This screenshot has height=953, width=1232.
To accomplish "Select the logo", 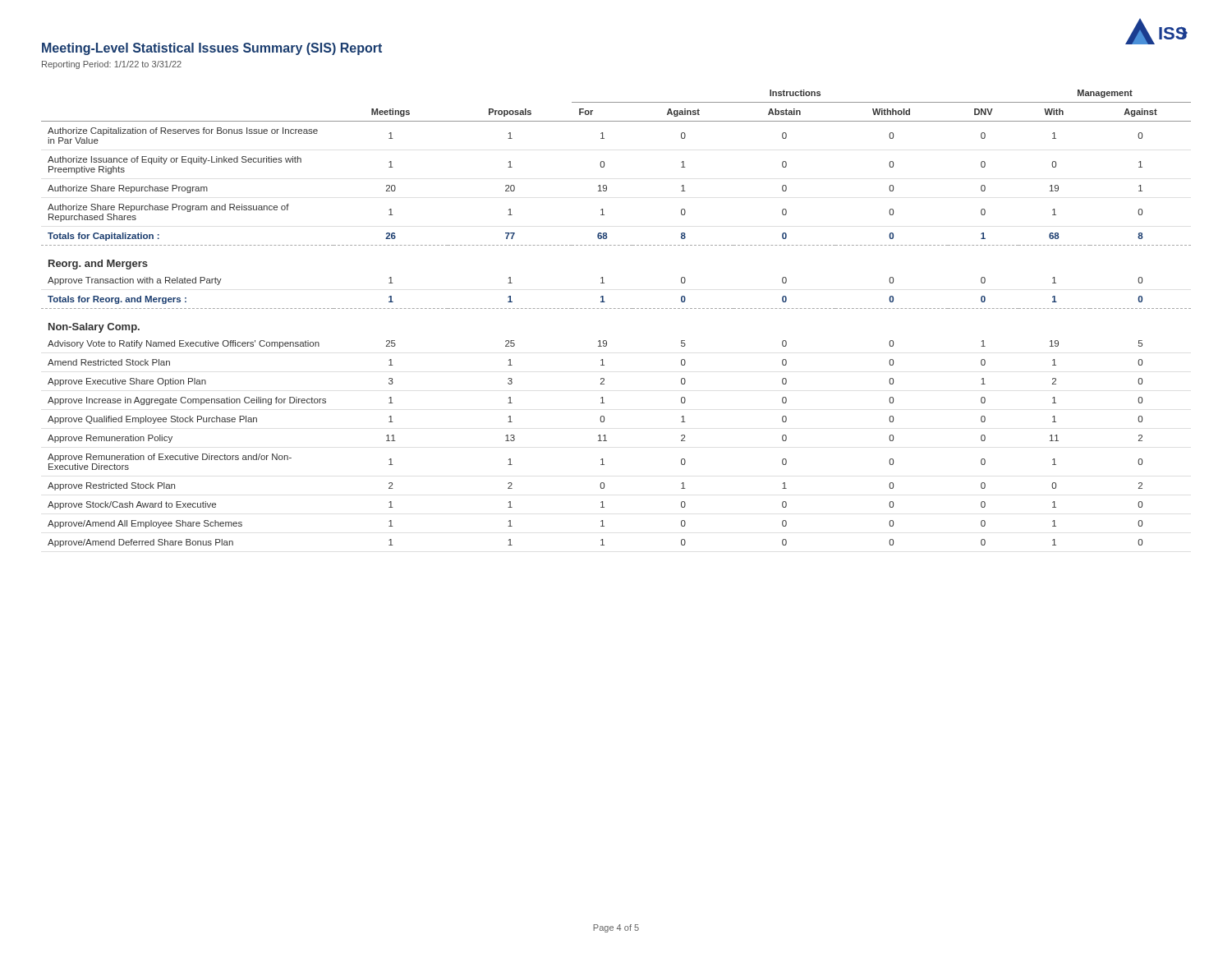I will coord(1158,31).
